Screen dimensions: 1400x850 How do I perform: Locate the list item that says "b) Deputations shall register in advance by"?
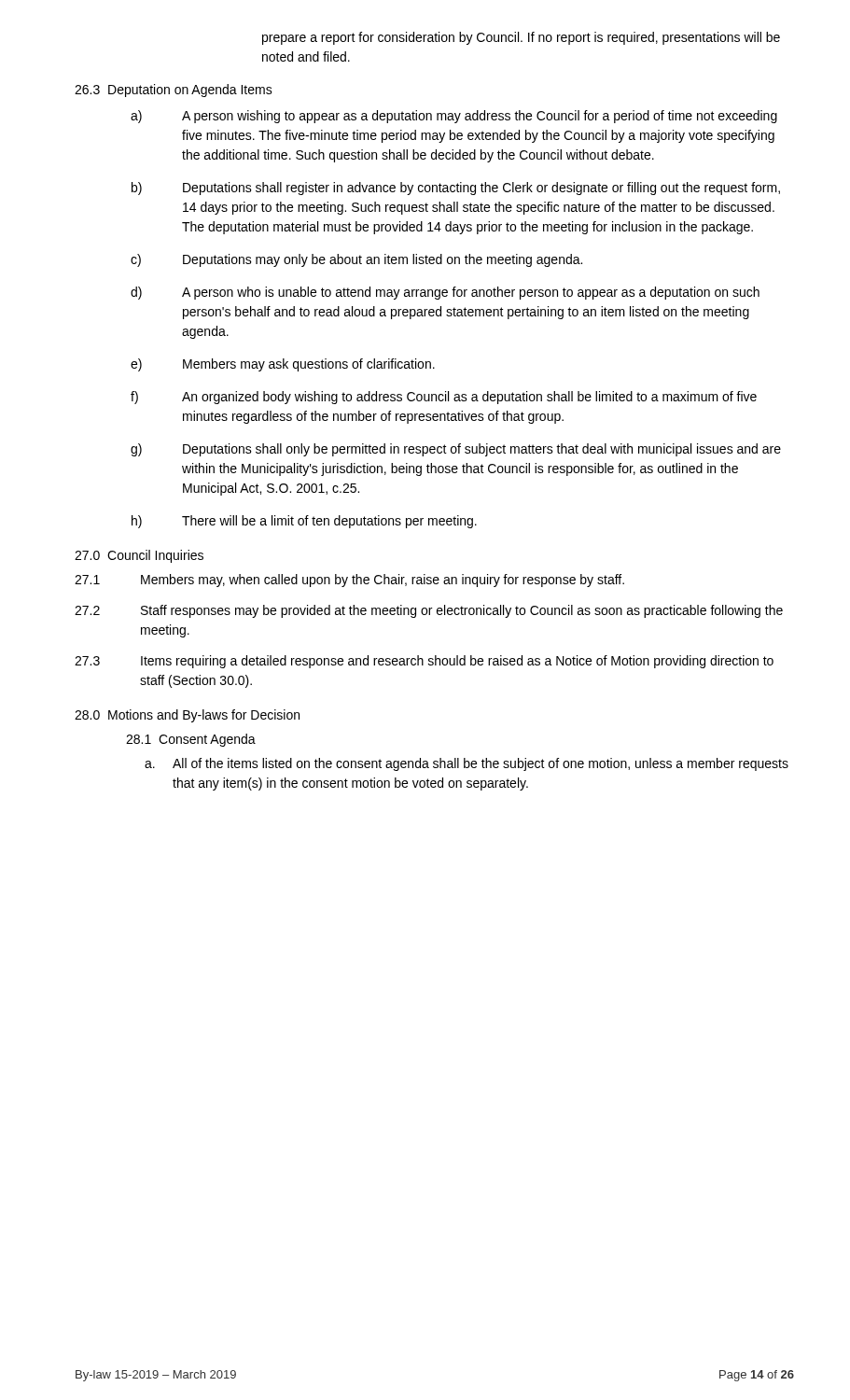[x=462, y=208]
